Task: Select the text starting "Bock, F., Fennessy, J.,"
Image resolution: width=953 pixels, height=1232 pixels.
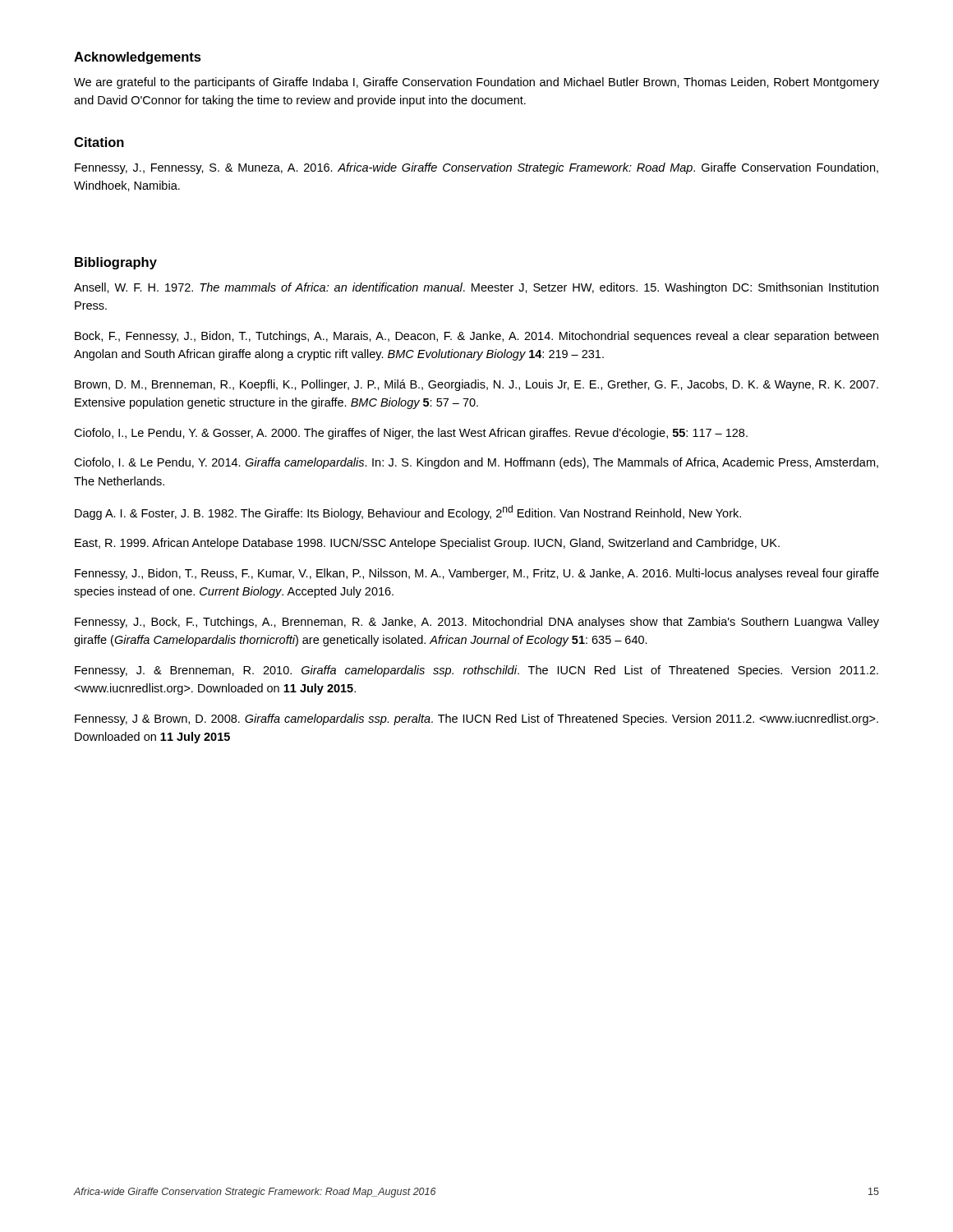Action: pyautogui.click(x=476, y=345)
